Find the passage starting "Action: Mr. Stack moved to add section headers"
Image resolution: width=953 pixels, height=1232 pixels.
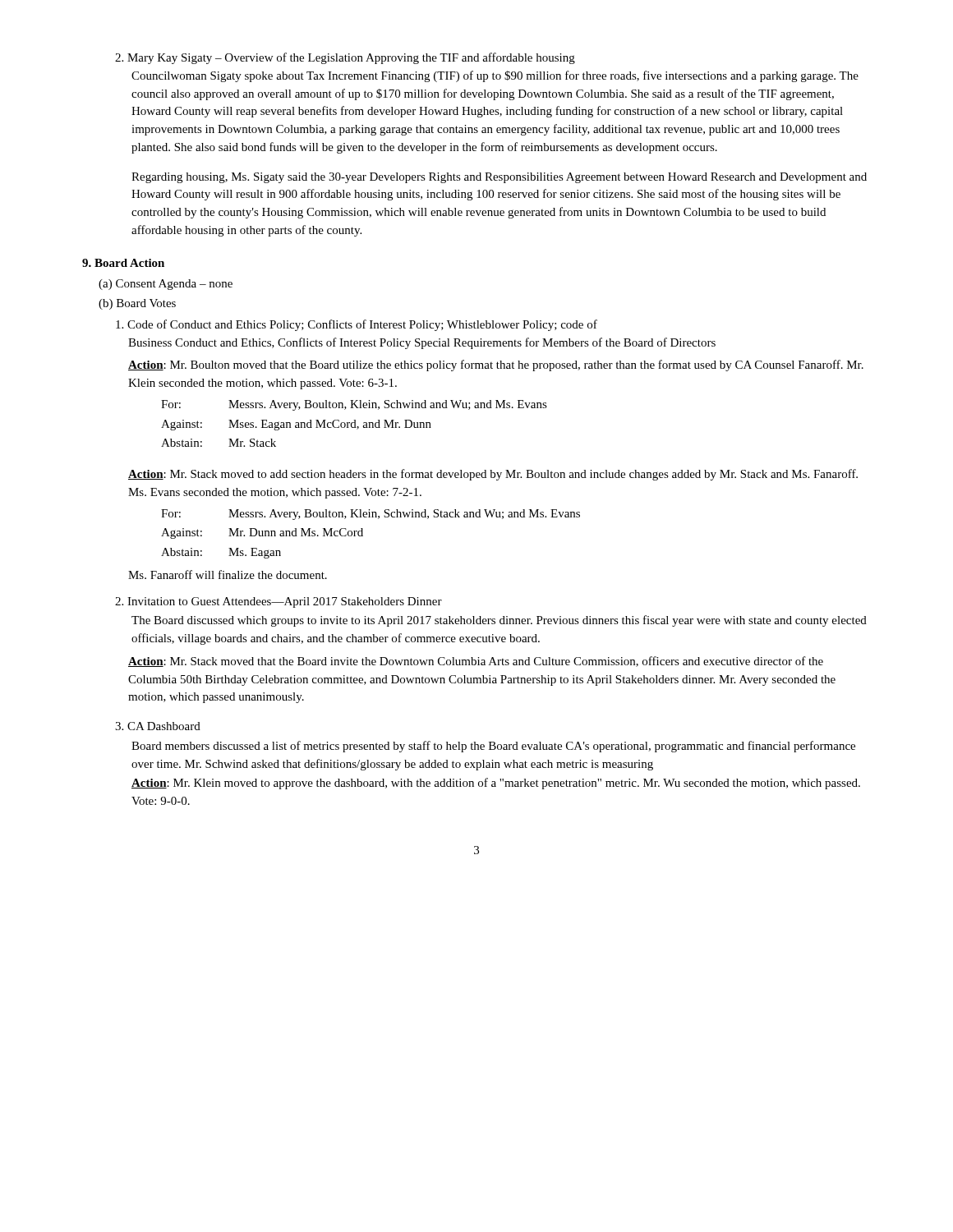coord(500,525)
